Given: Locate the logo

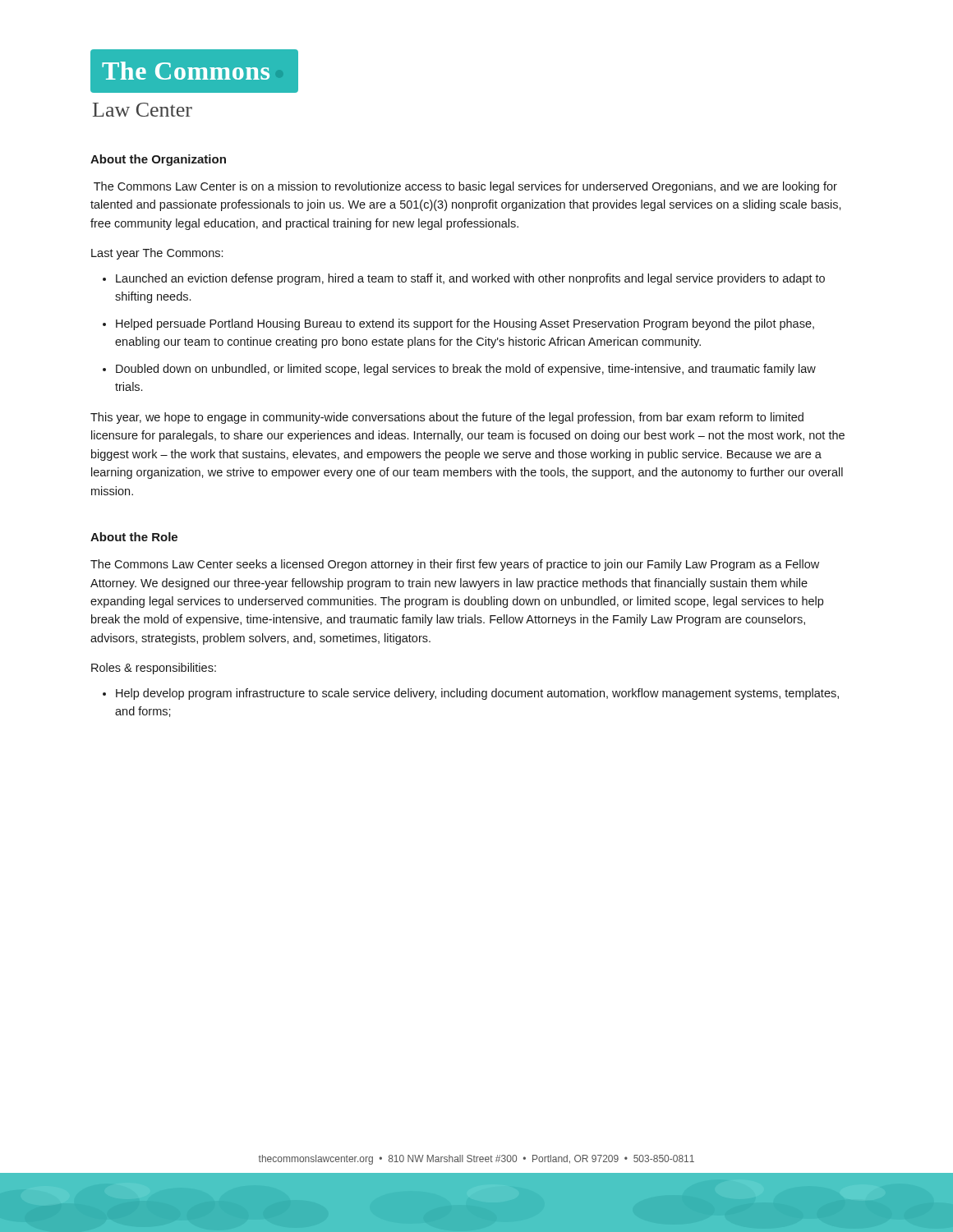Looking at the screenshot, I should 468,86.
